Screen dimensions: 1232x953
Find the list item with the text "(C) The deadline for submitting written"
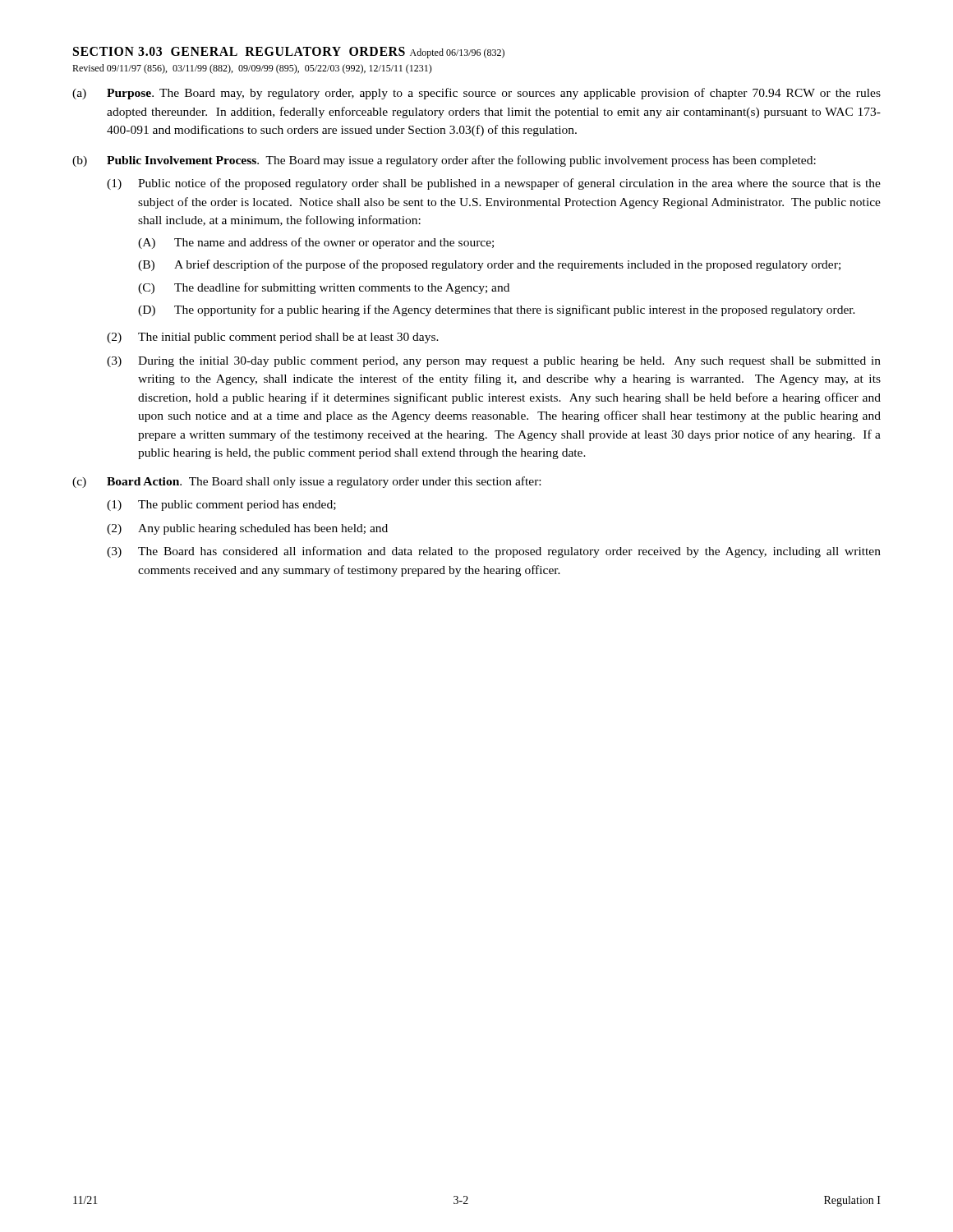[x=509, y=287]
